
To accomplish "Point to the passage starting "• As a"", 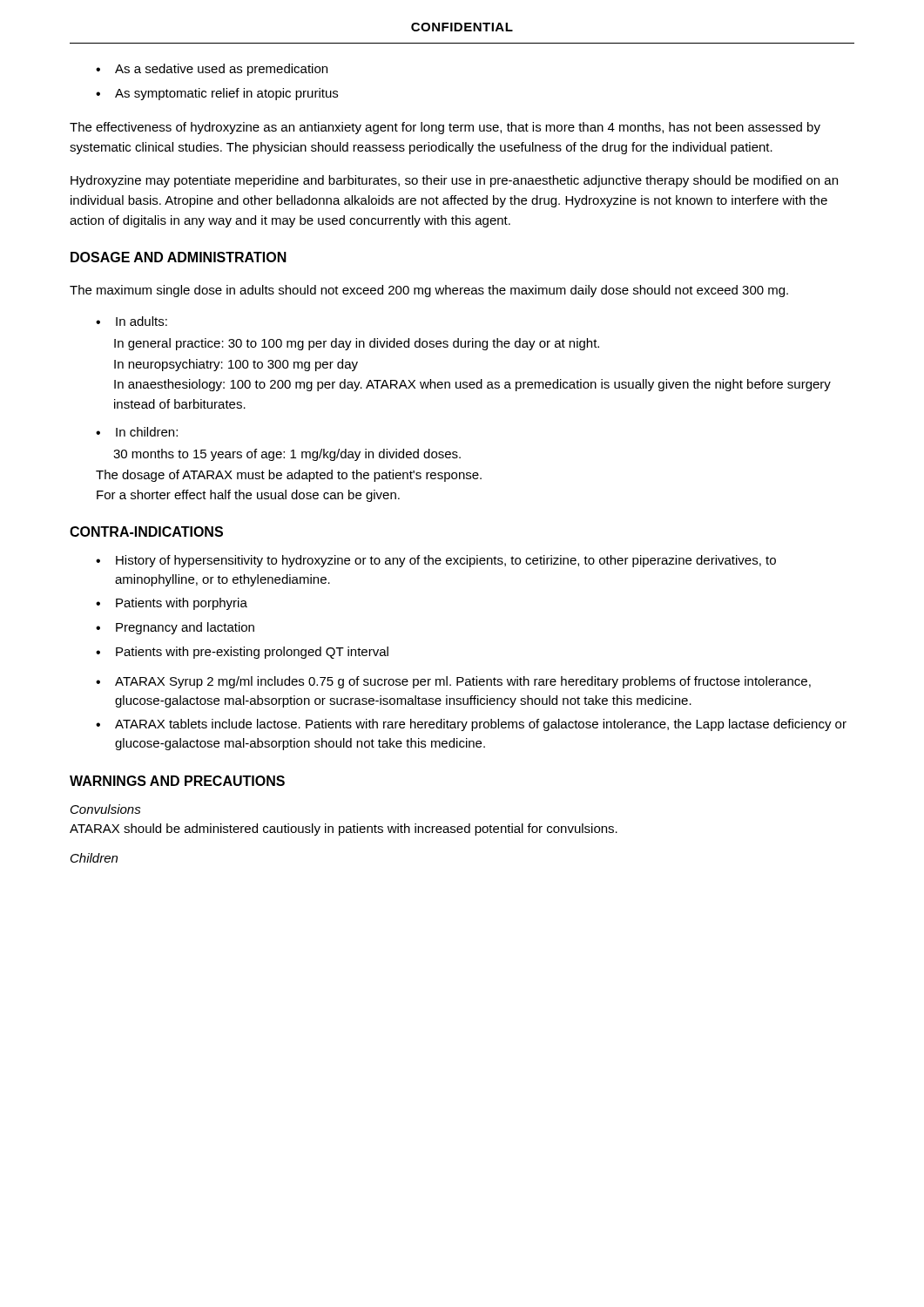I will pos(212,70).
